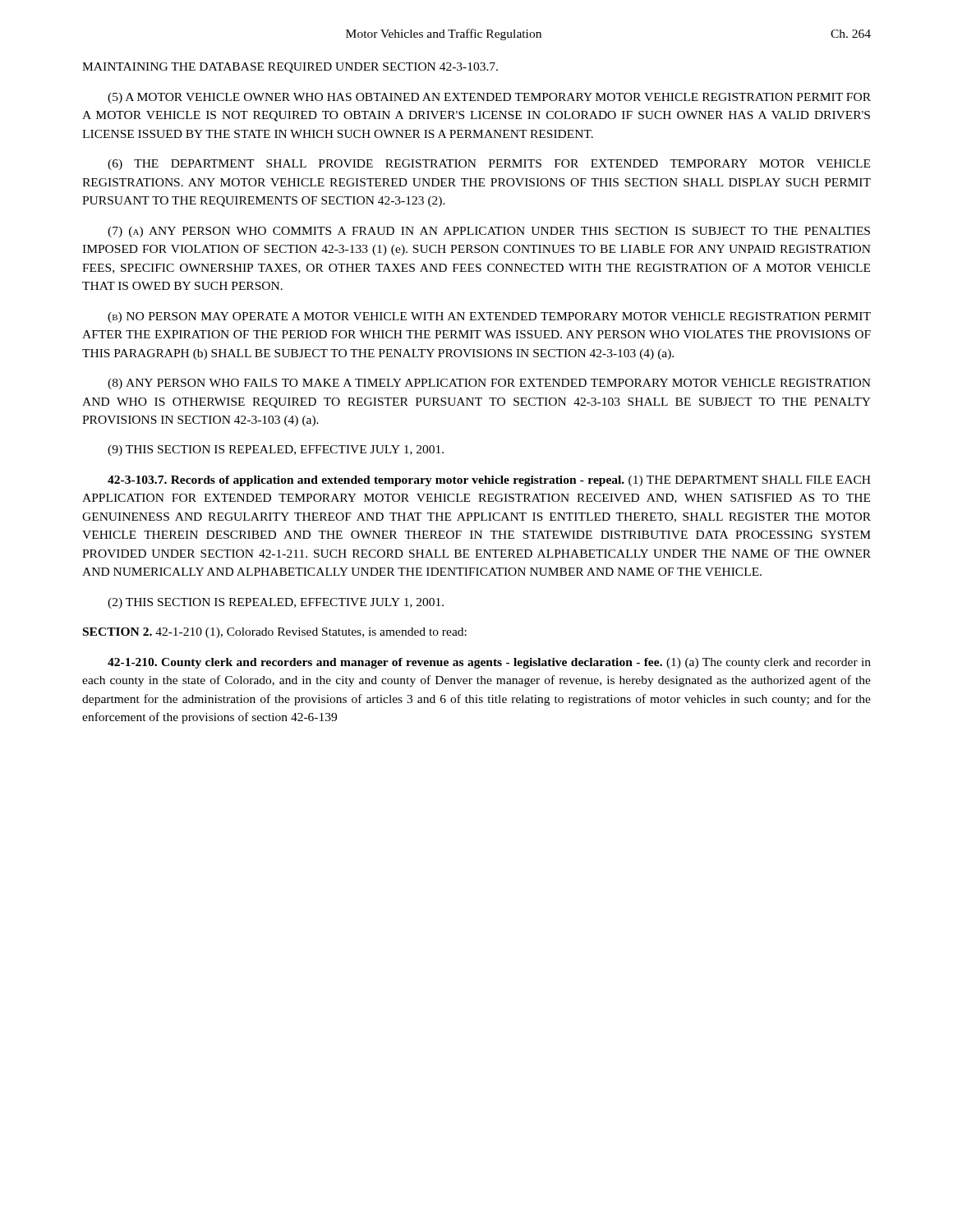Viewport: 953px width, 1232px height.
Task: Click the passage that begins "42-3-103.7. Records of application and"
Action: (476, 526)
